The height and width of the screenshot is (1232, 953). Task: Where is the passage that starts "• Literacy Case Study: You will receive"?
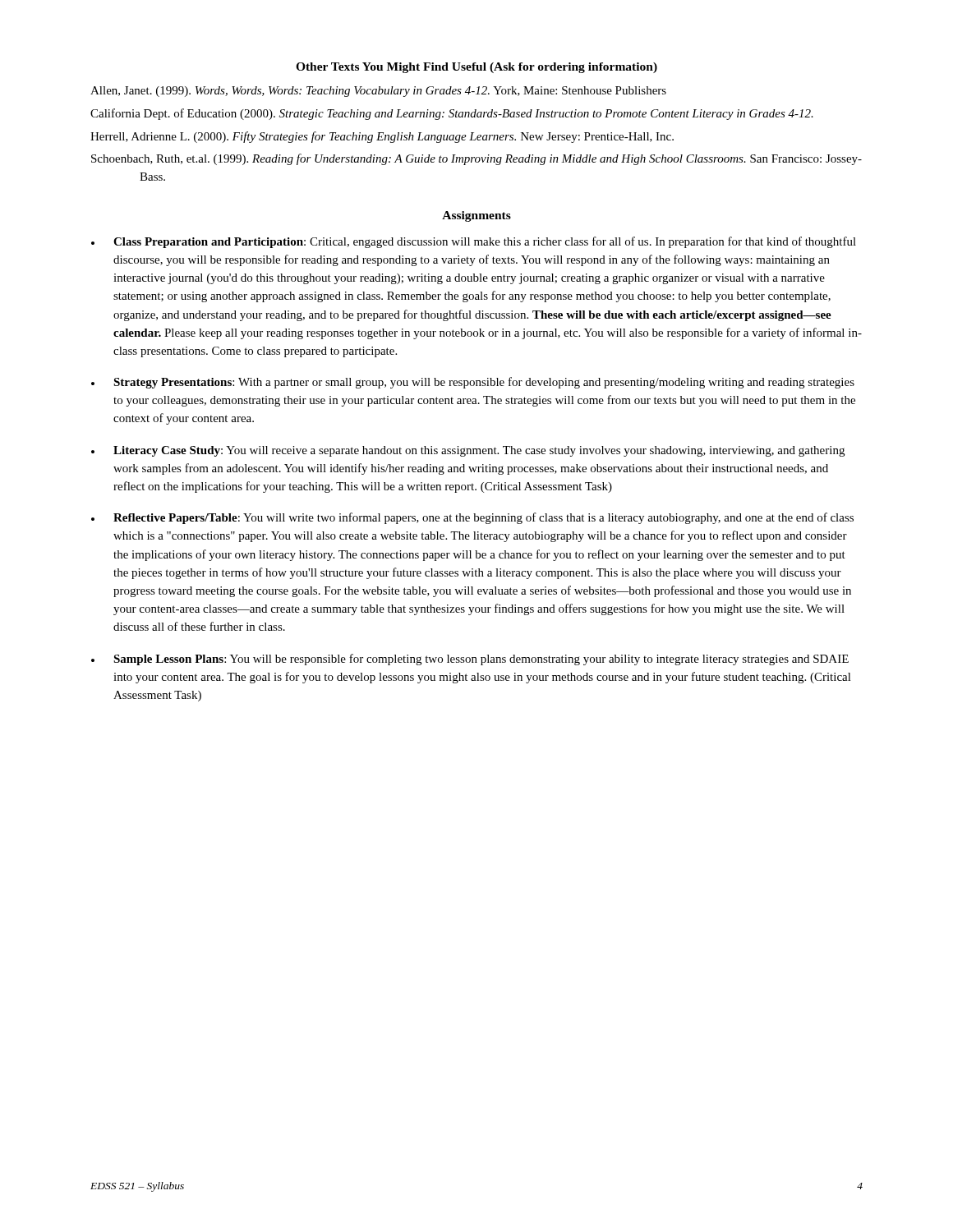tap(476, 468)
